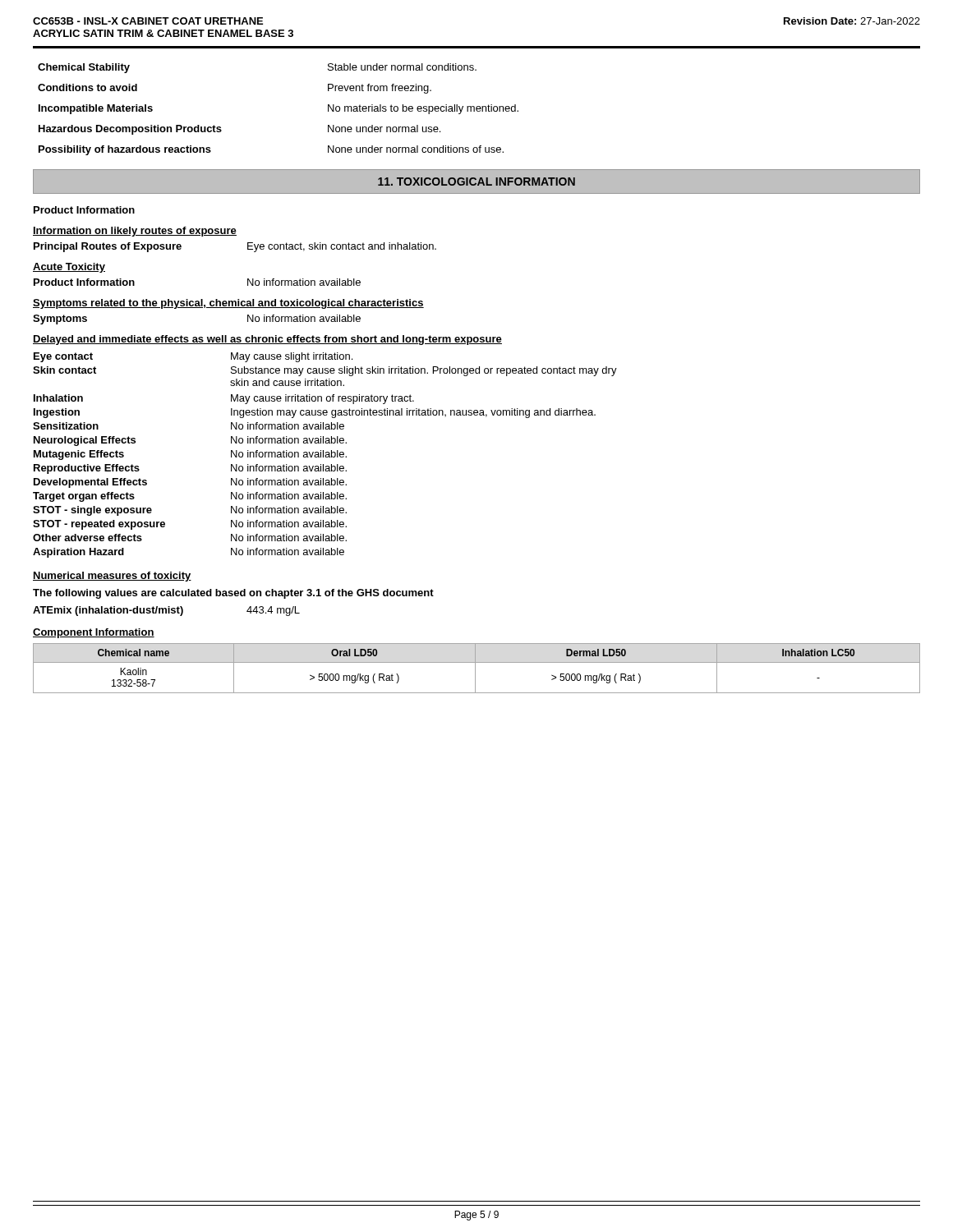Navigate to the element starting "Numerical measures of toxicity"
This screenshot has height=1232, width=953.
[112, 575]
